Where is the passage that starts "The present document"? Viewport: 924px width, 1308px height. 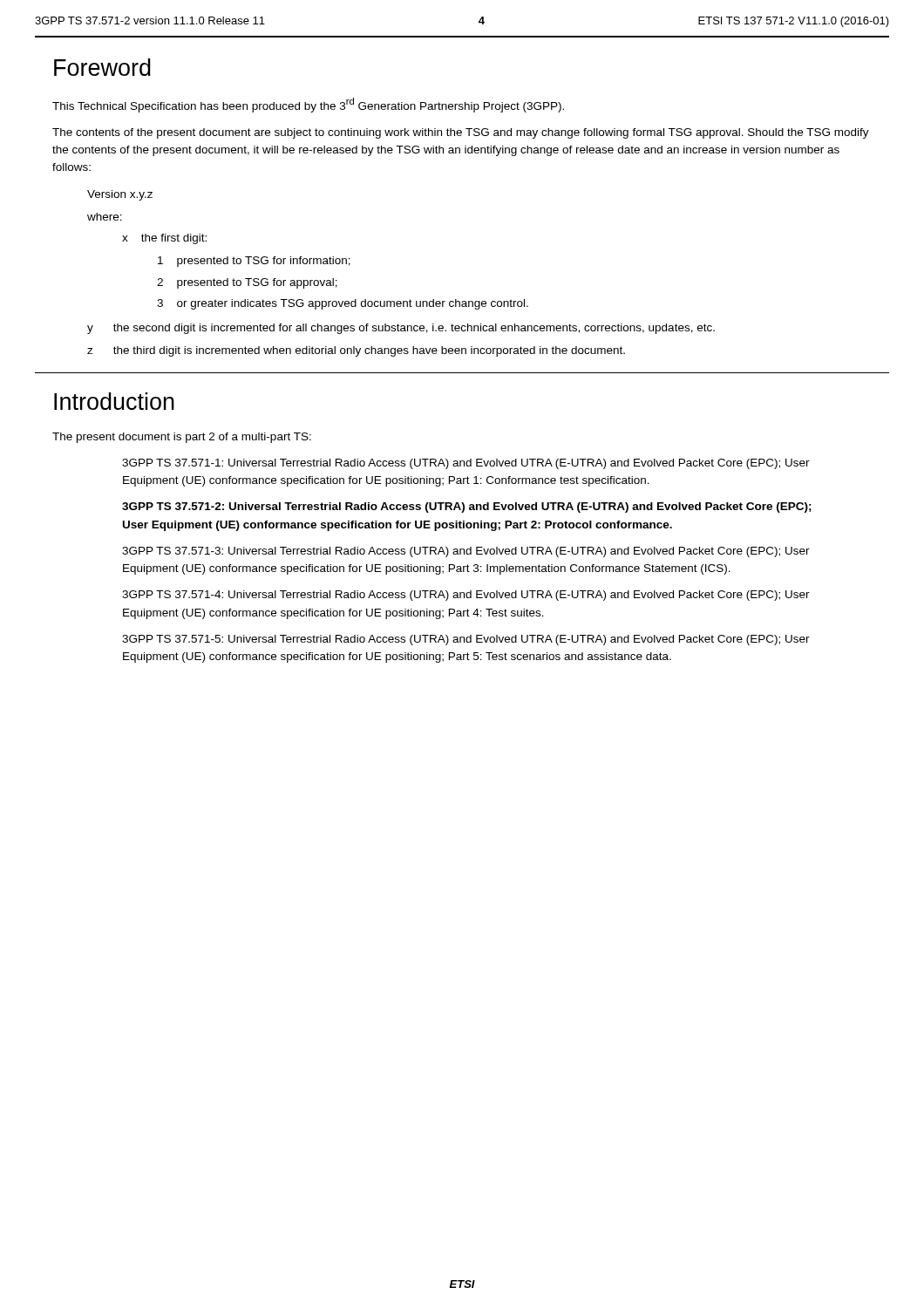[x=182, y=436]
